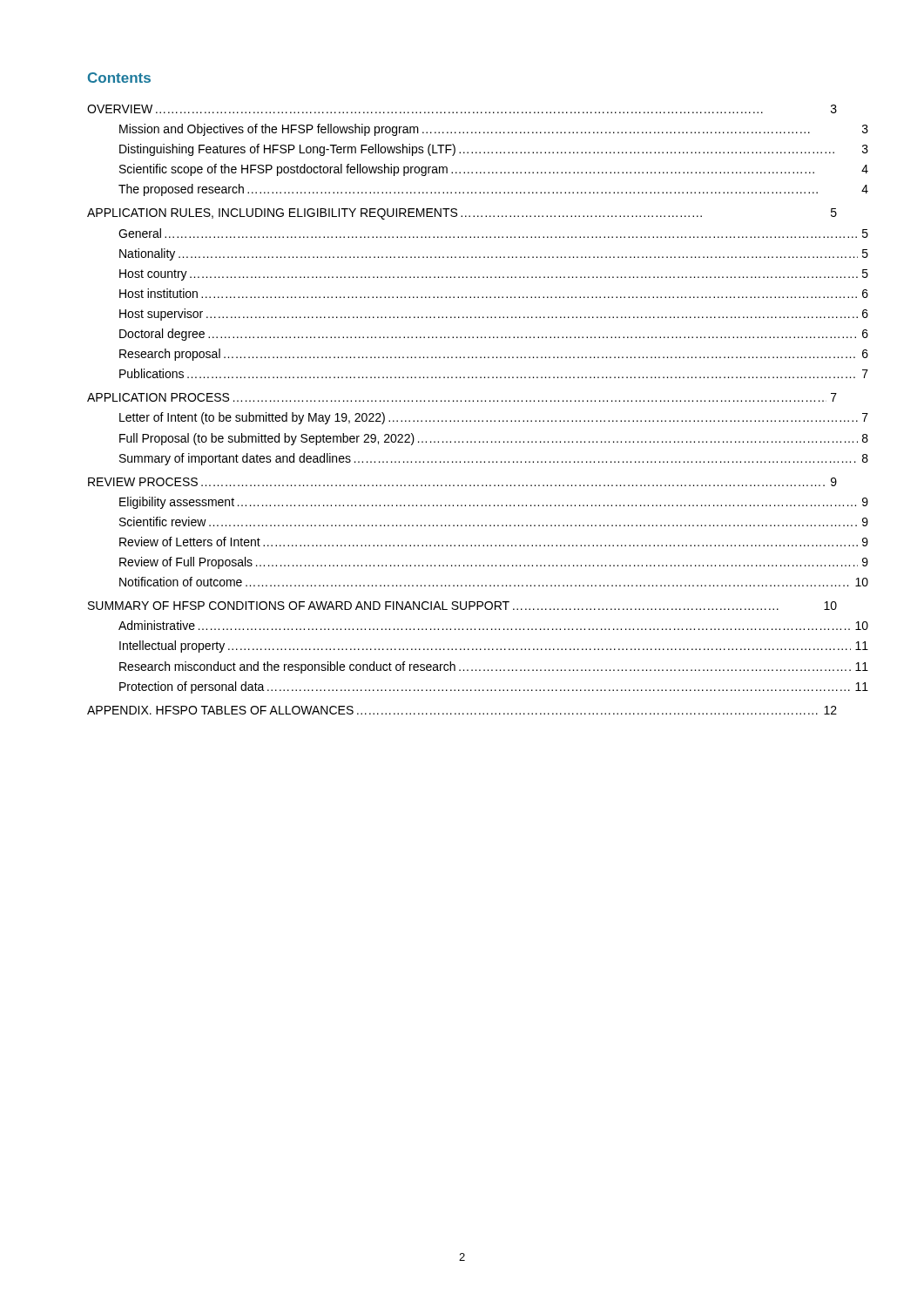
Task: Where does it say "Eligibility assessment ………………………………………………………………………………………………………………………………………………………… 9"?
Action: pos(493,502)
